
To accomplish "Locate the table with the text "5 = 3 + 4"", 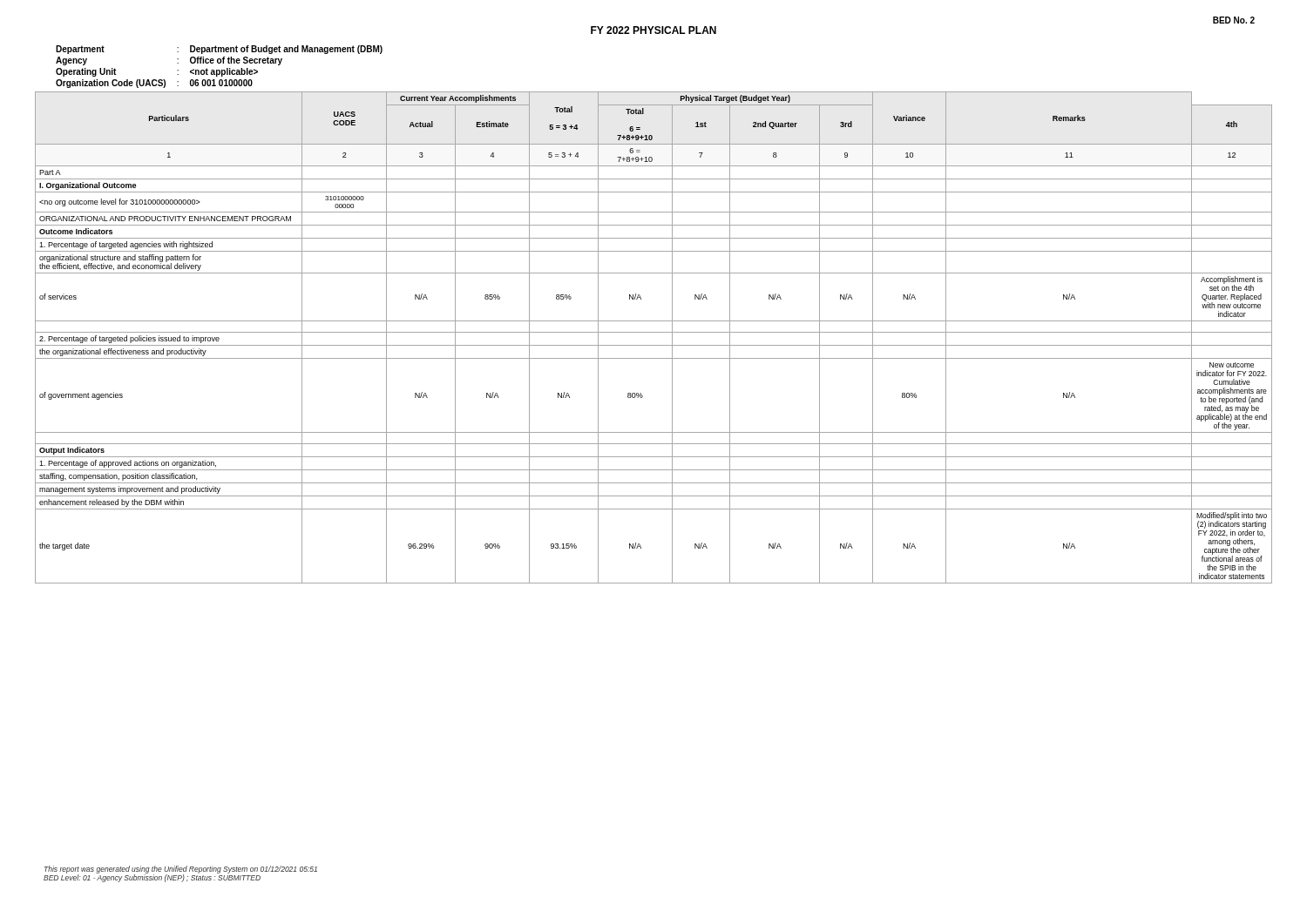I will 654,337.
